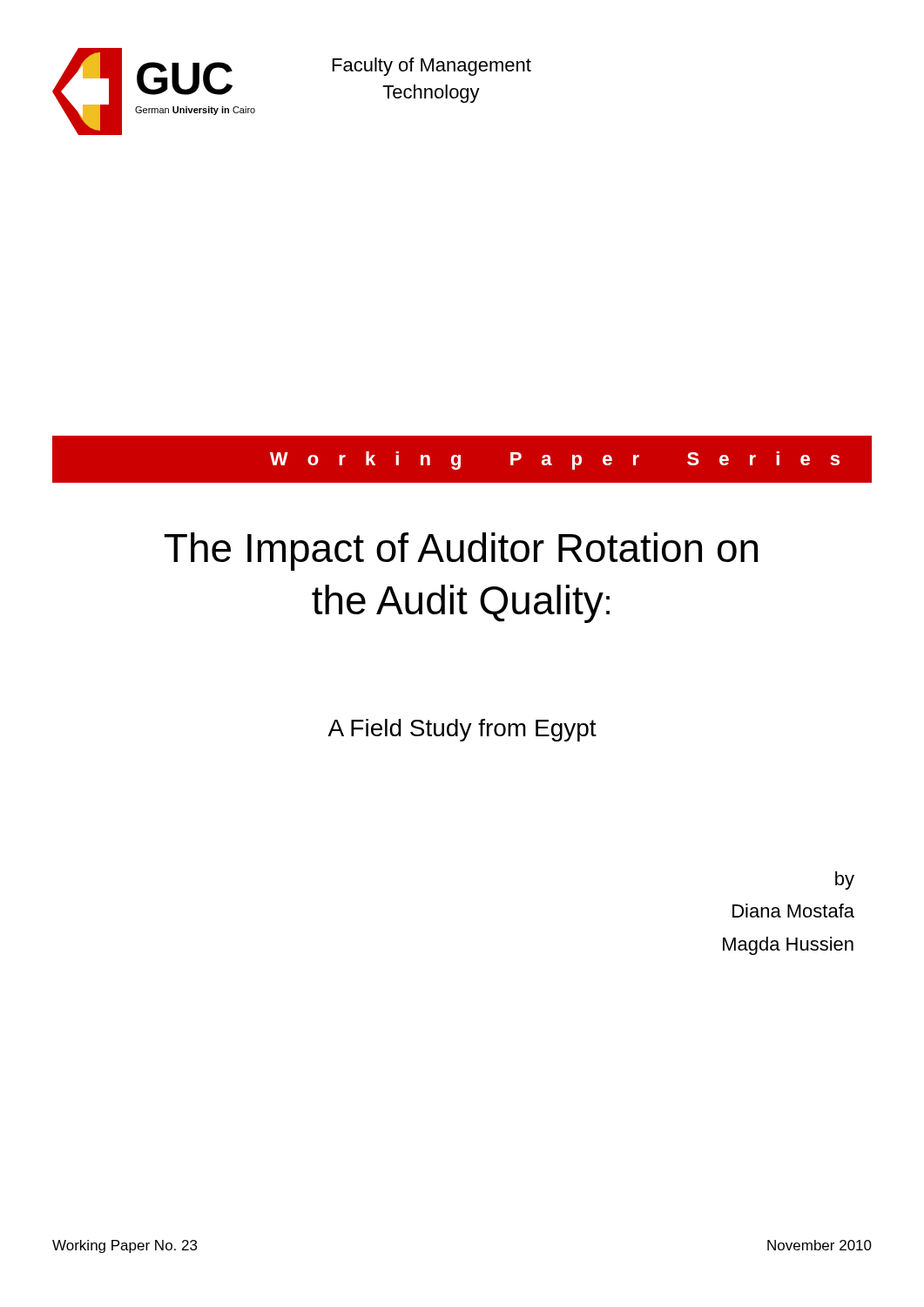Screen dimensions: 1307x924
Task: Click the section header that begins "W o r k i n g"
Action: (558, 459)
